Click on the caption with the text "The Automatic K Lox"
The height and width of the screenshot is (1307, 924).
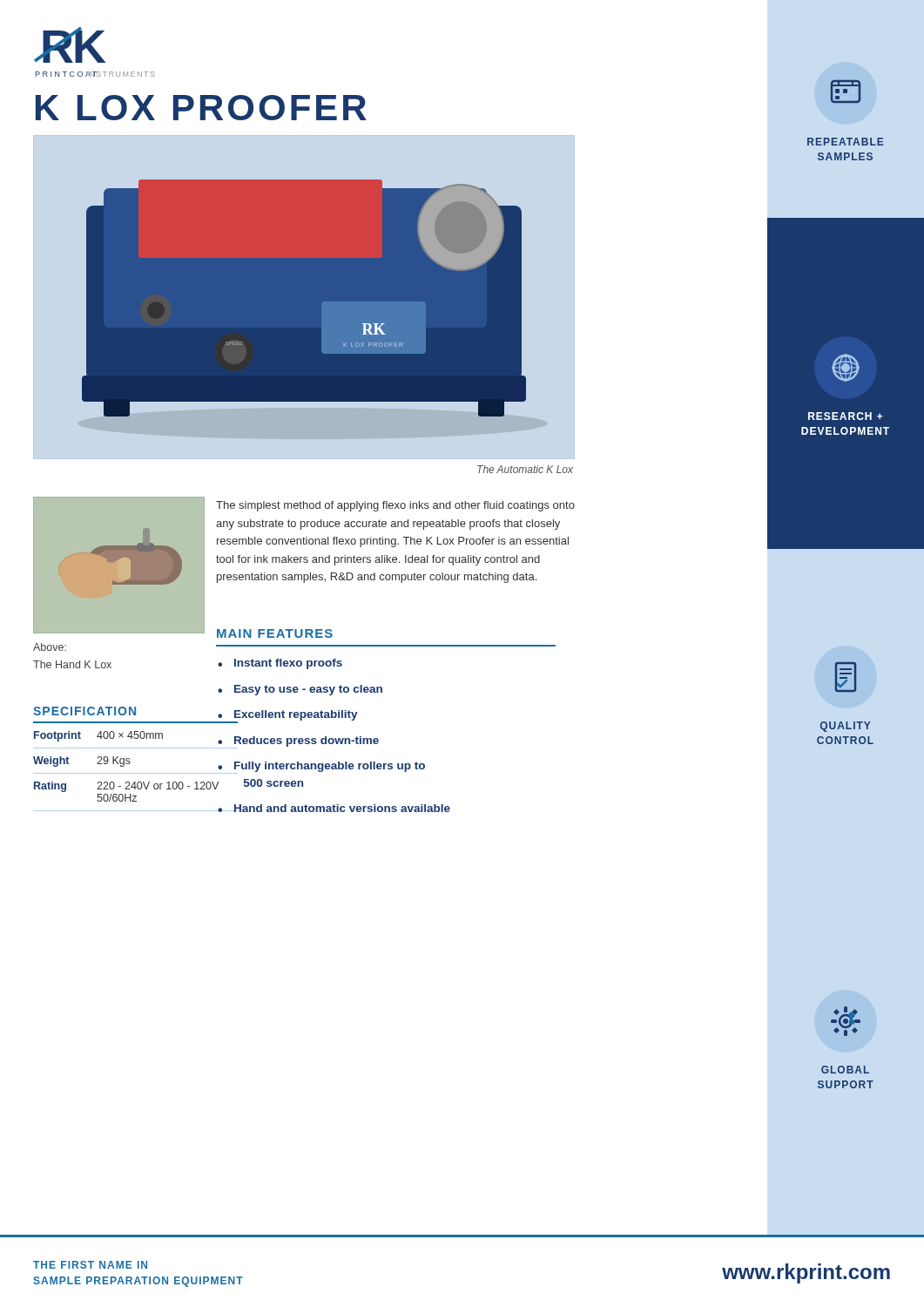click(525, 470)
